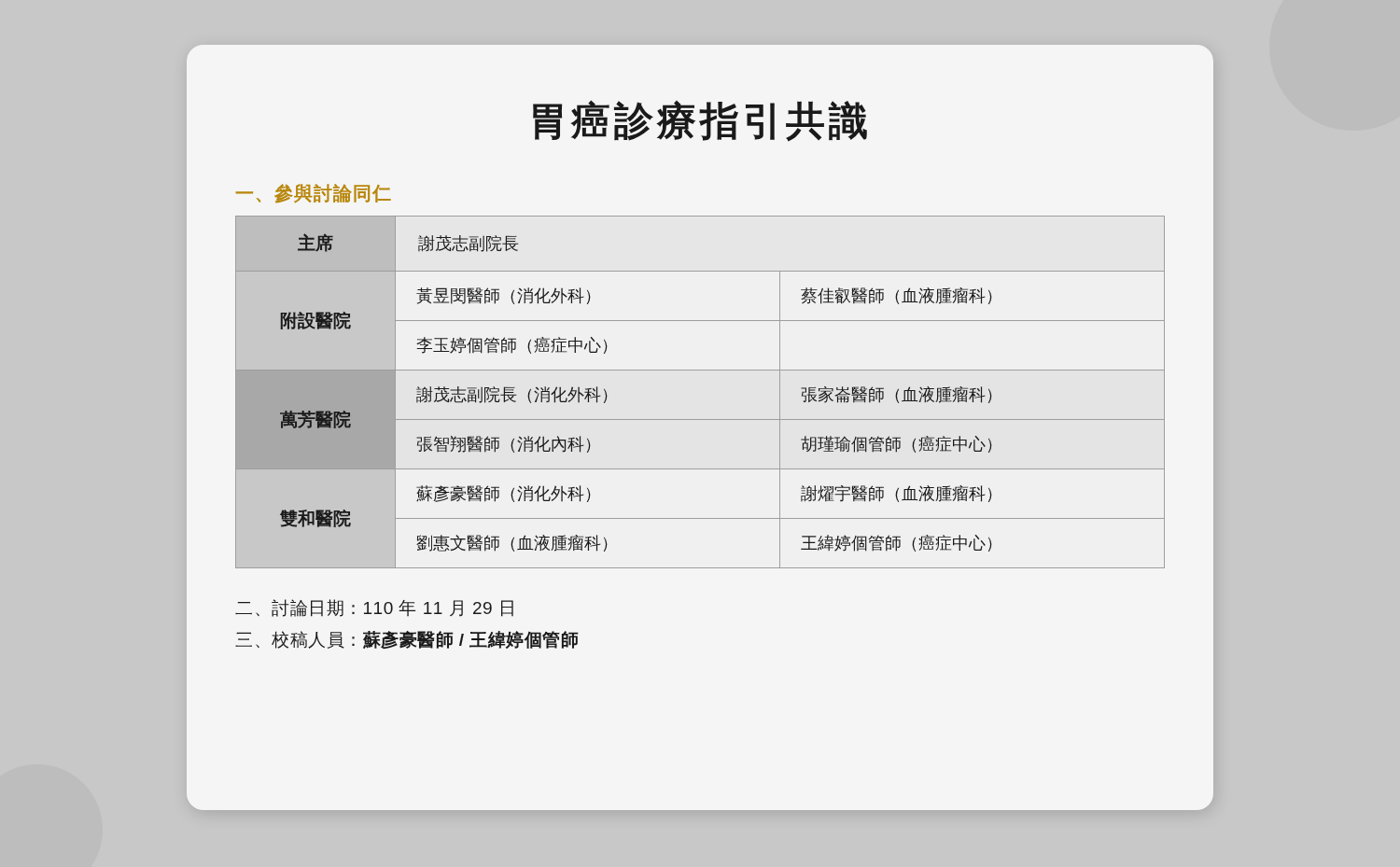
Task: Select the table that reads "謝茂志副院長（消化外科）"
Action: pos(700,392)
